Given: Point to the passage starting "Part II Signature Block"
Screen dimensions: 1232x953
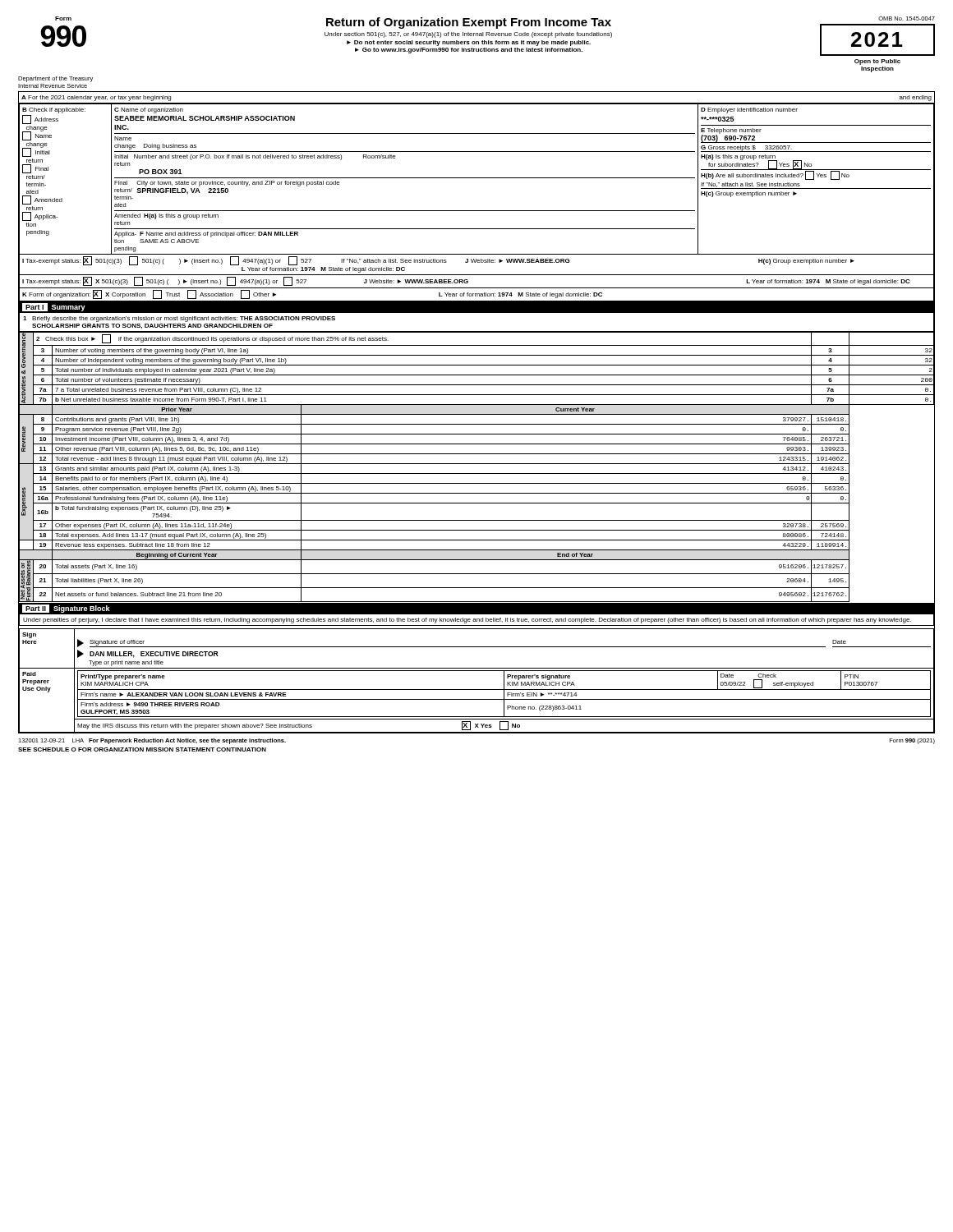Looking at the screenshot, I should tap(66, 608).
